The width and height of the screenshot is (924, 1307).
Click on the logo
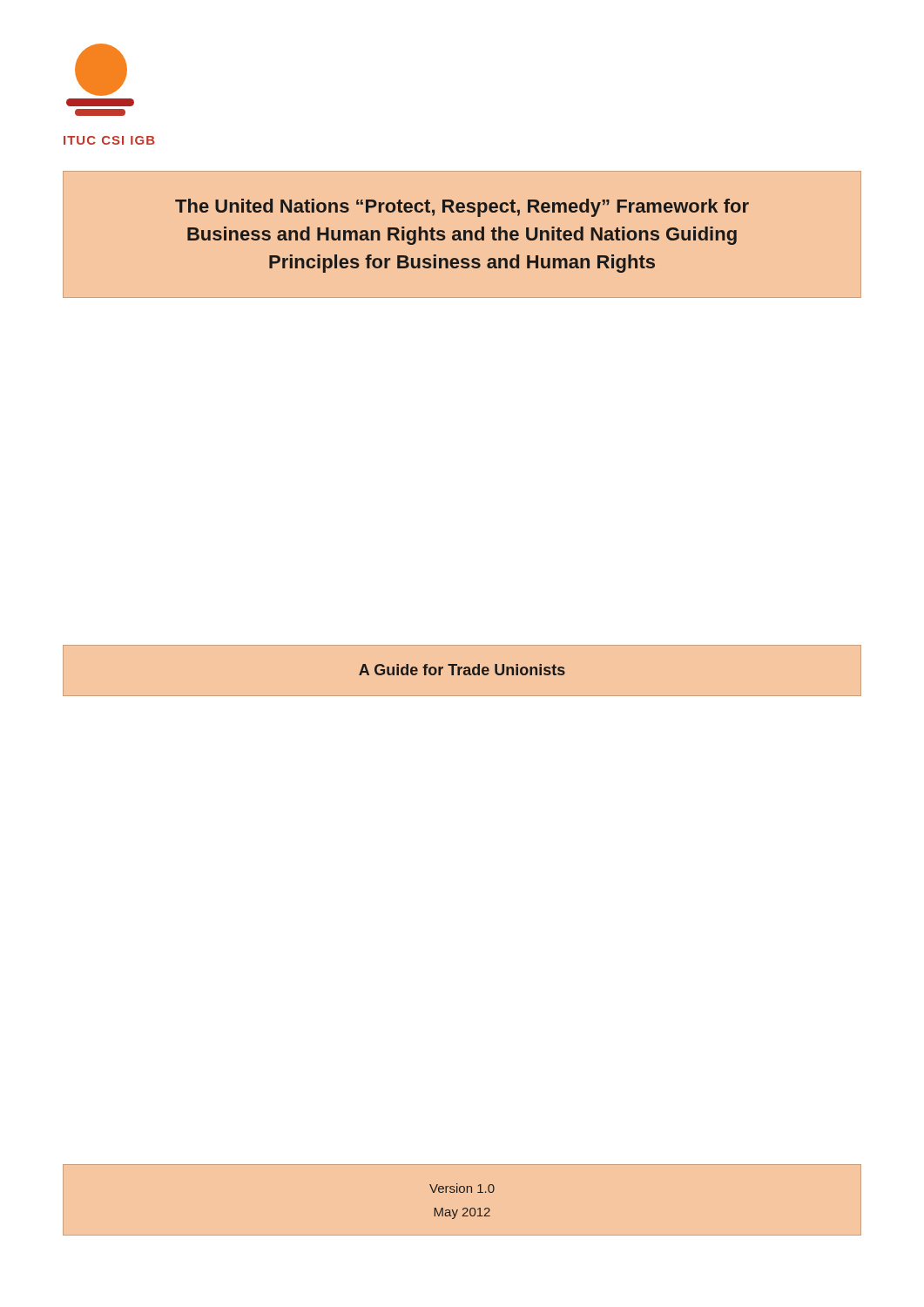click(x=119, y=95)
